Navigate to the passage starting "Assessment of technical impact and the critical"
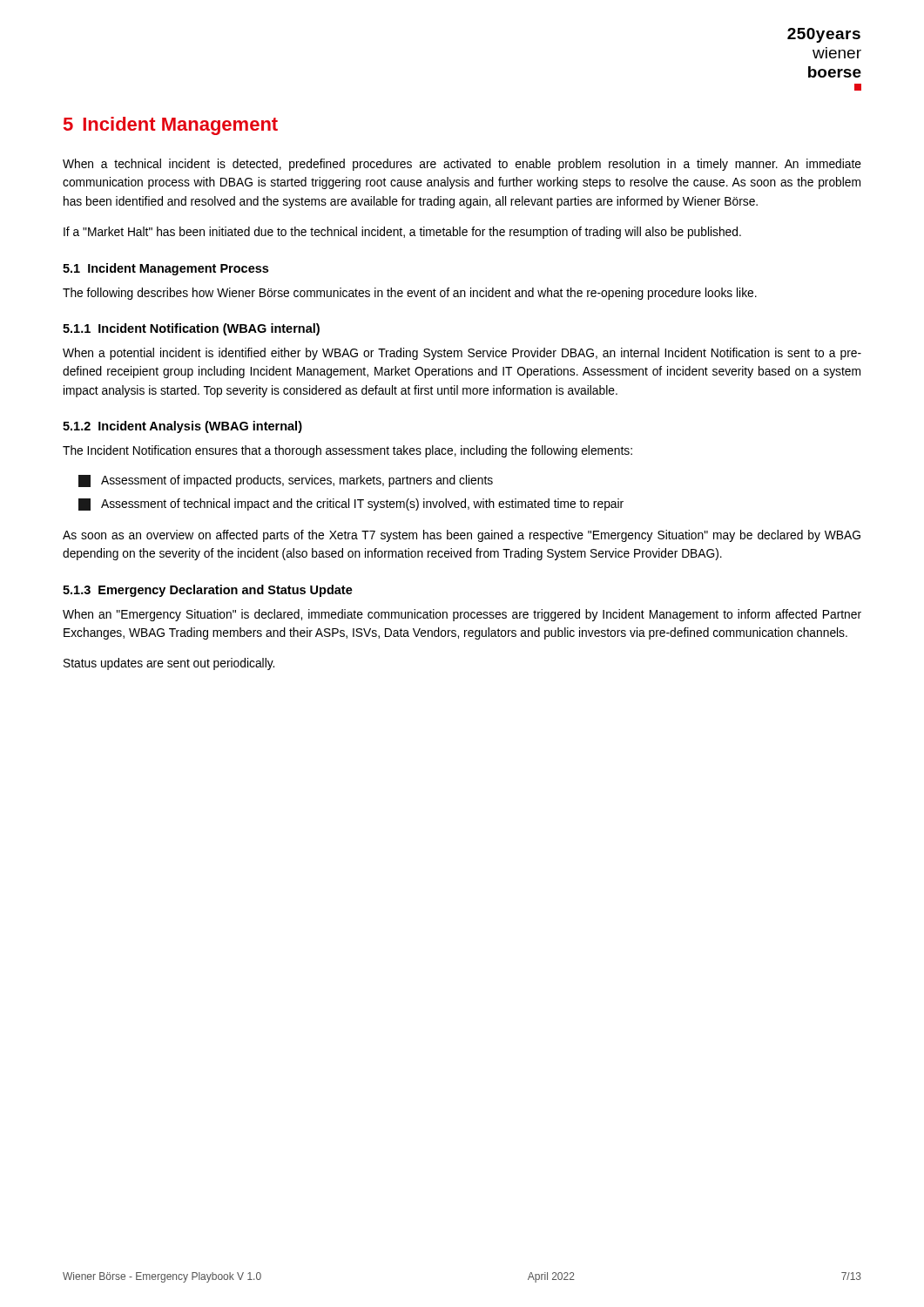The width and height of the screenshot is (924, 1307). coord(351,505)
